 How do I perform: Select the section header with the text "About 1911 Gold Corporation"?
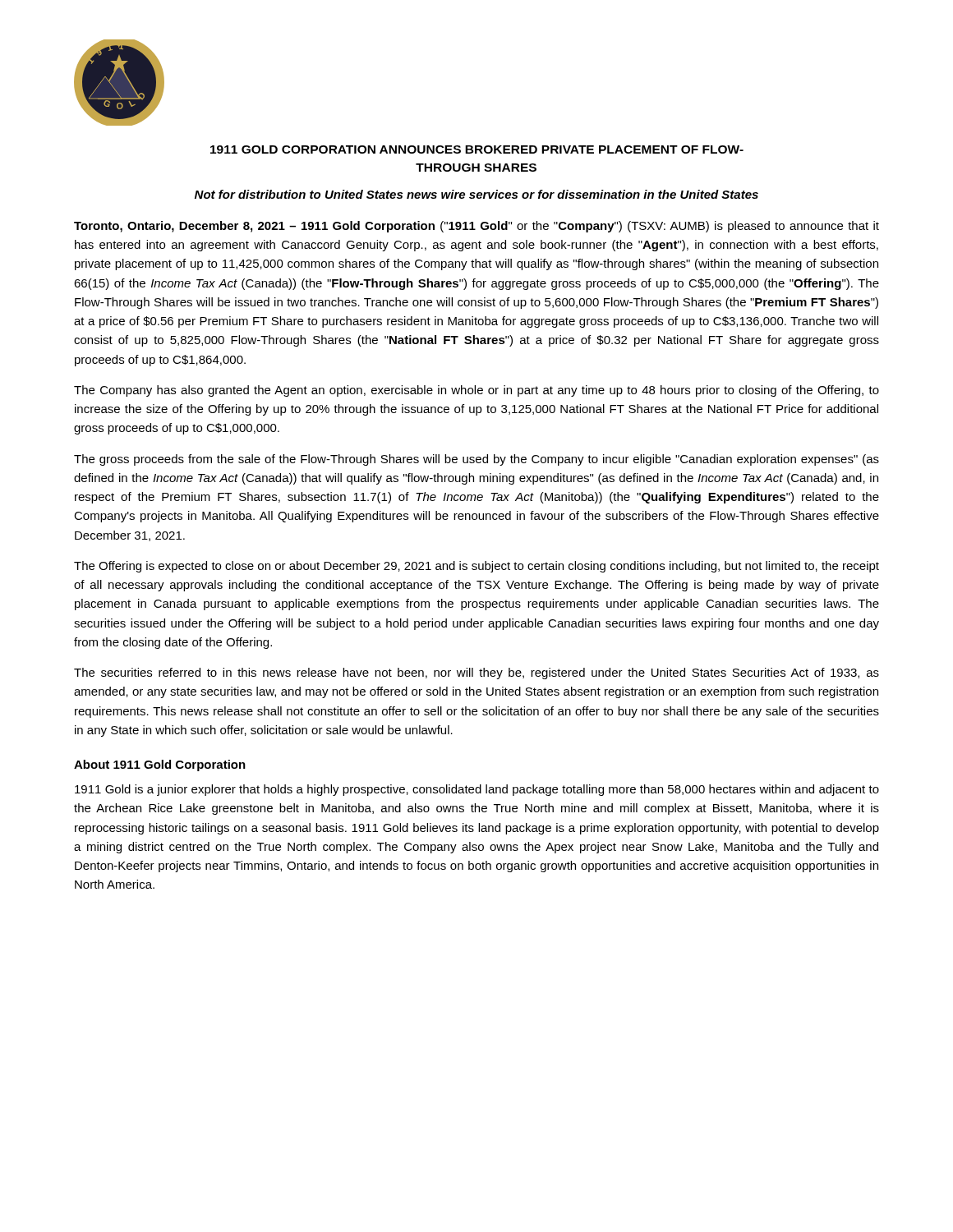(x=160, y=764)
